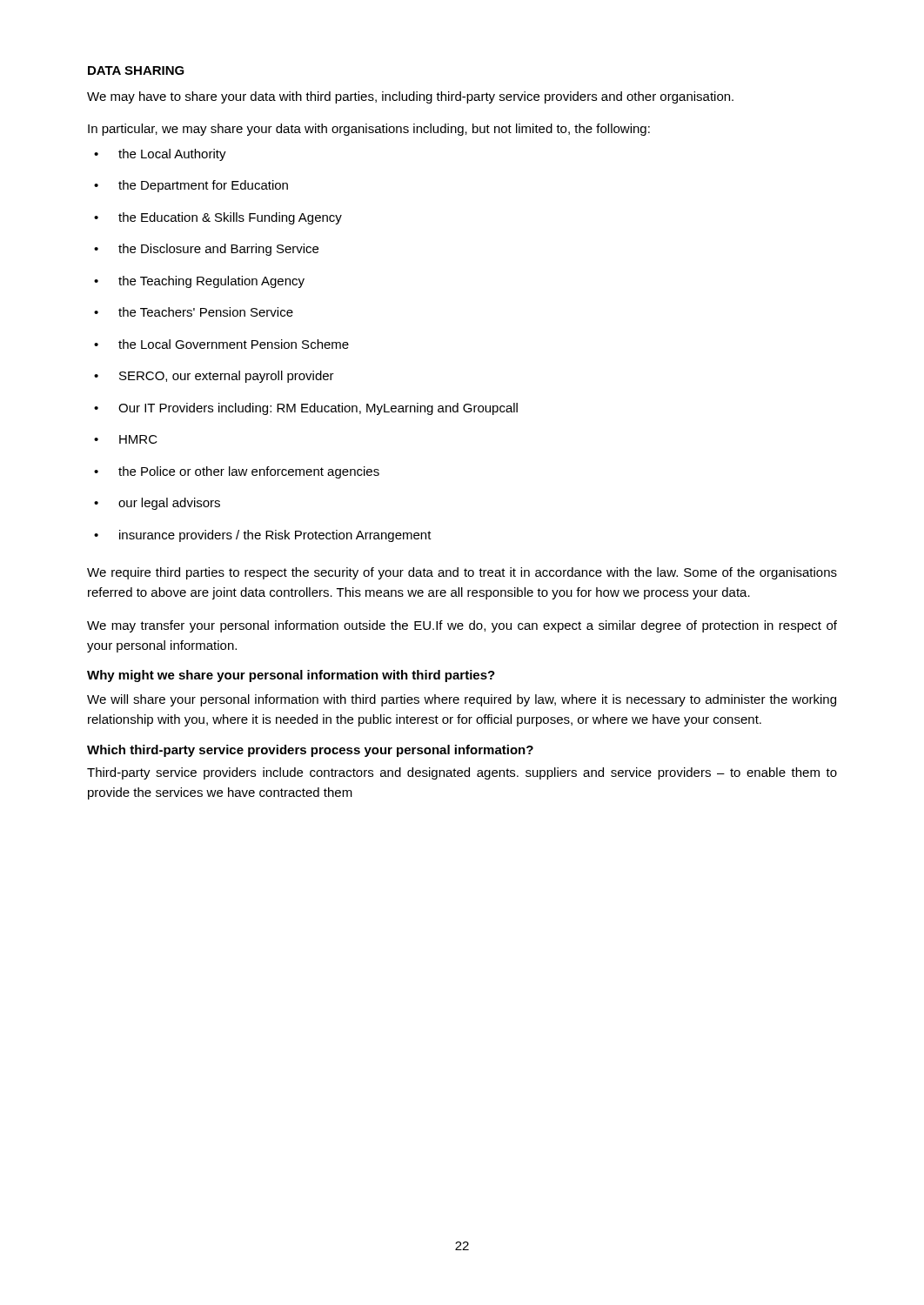This screenshot has width=924, height=1305.
Task: Navigate to the passage starting "• the Local Government Pension Scheme"
Action: [x=218, y=344]
